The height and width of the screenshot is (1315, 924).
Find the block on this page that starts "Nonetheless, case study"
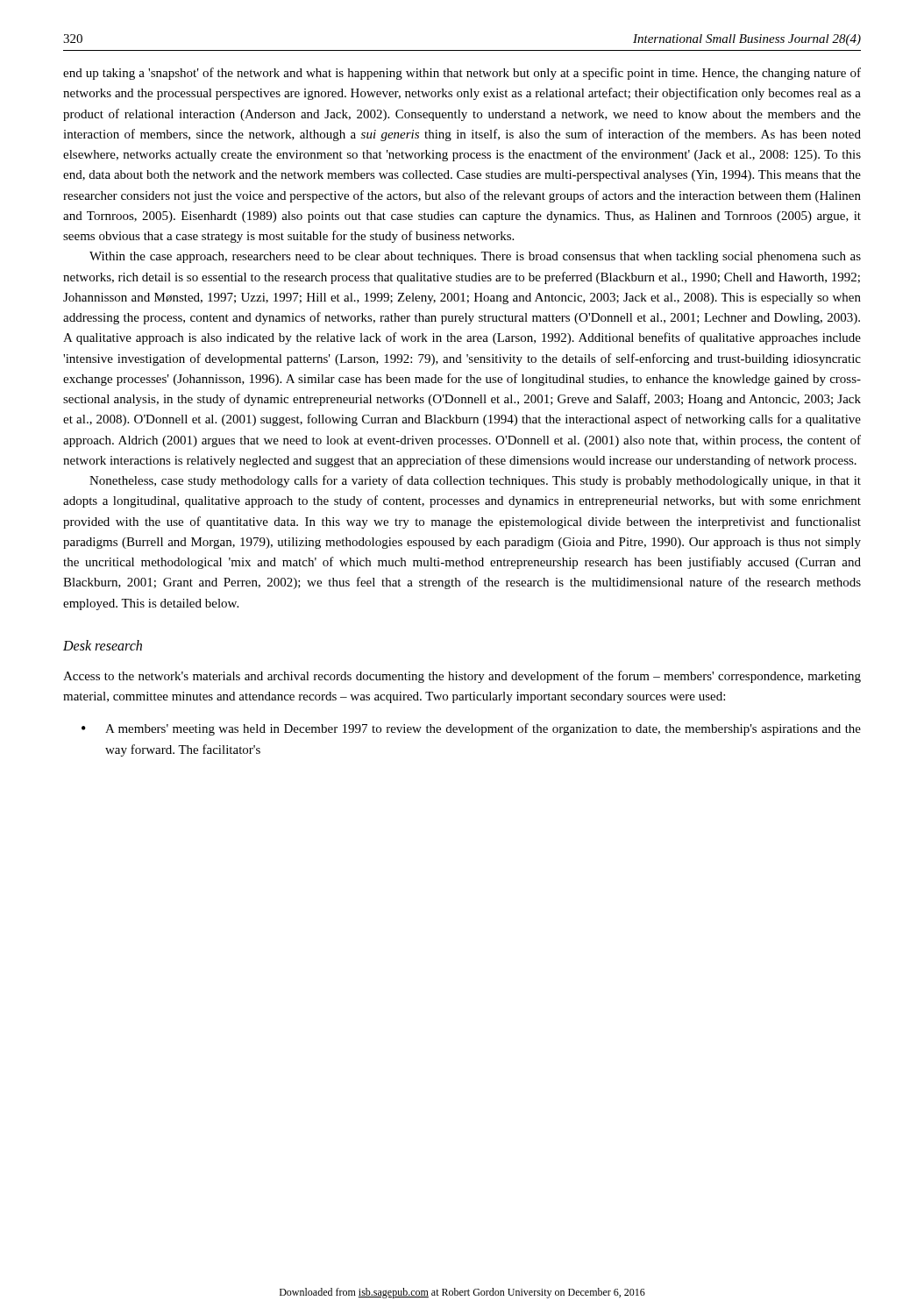[x=462, y=542]
